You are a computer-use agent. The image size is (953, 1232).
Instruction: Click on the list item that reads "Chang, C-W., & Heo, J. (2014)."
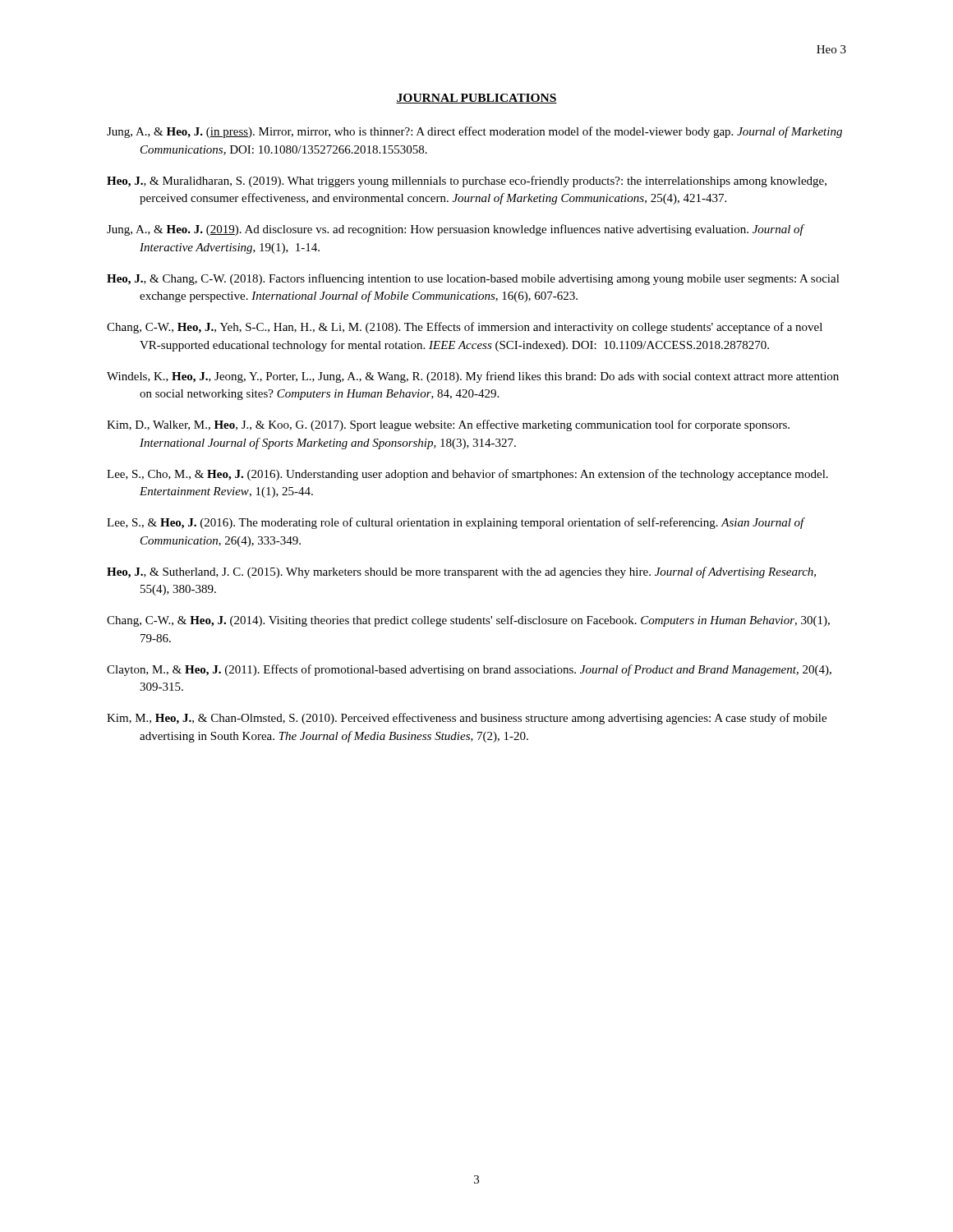469,629
